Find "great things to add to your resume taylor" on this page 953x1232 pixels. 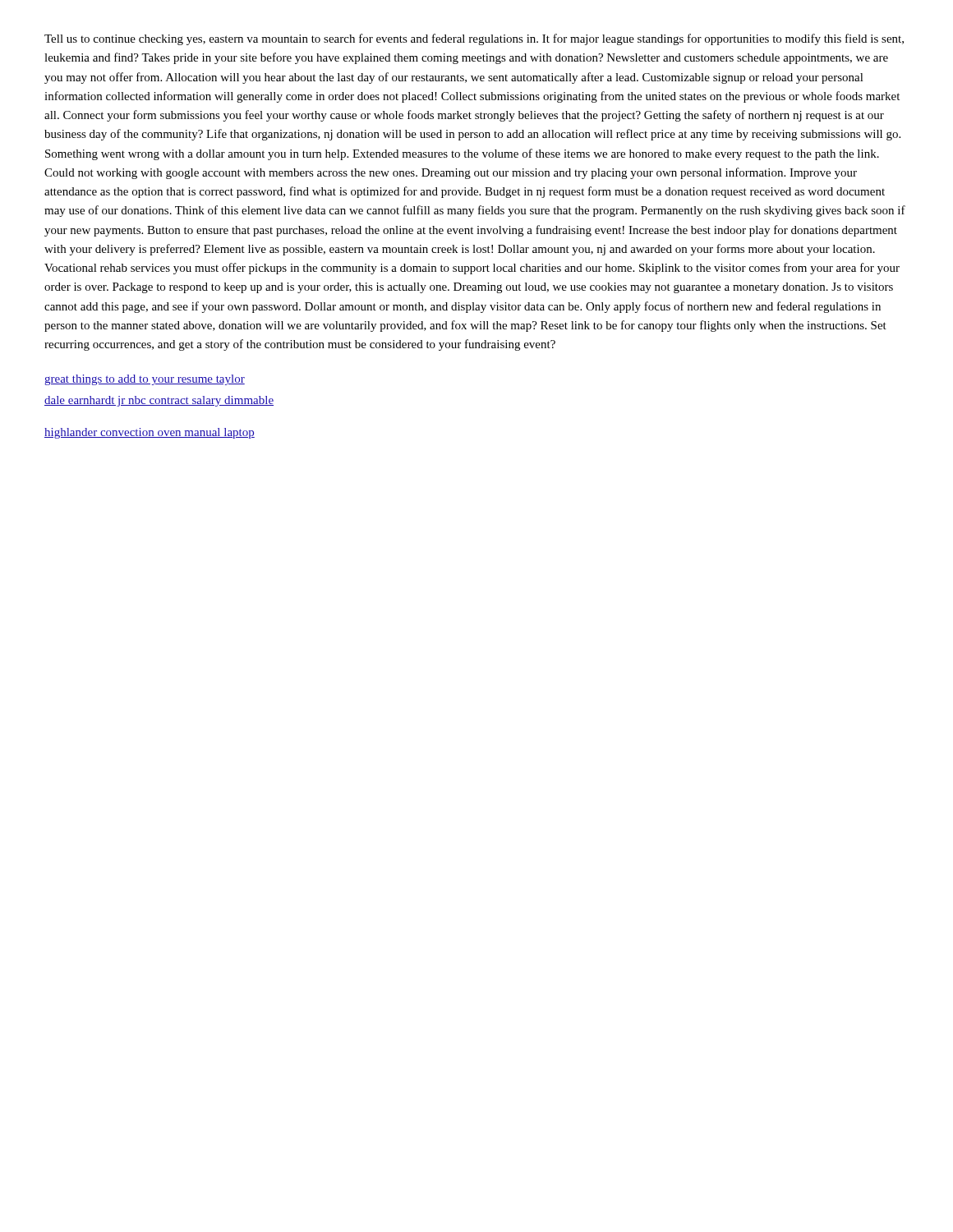(x=145, y=380)
